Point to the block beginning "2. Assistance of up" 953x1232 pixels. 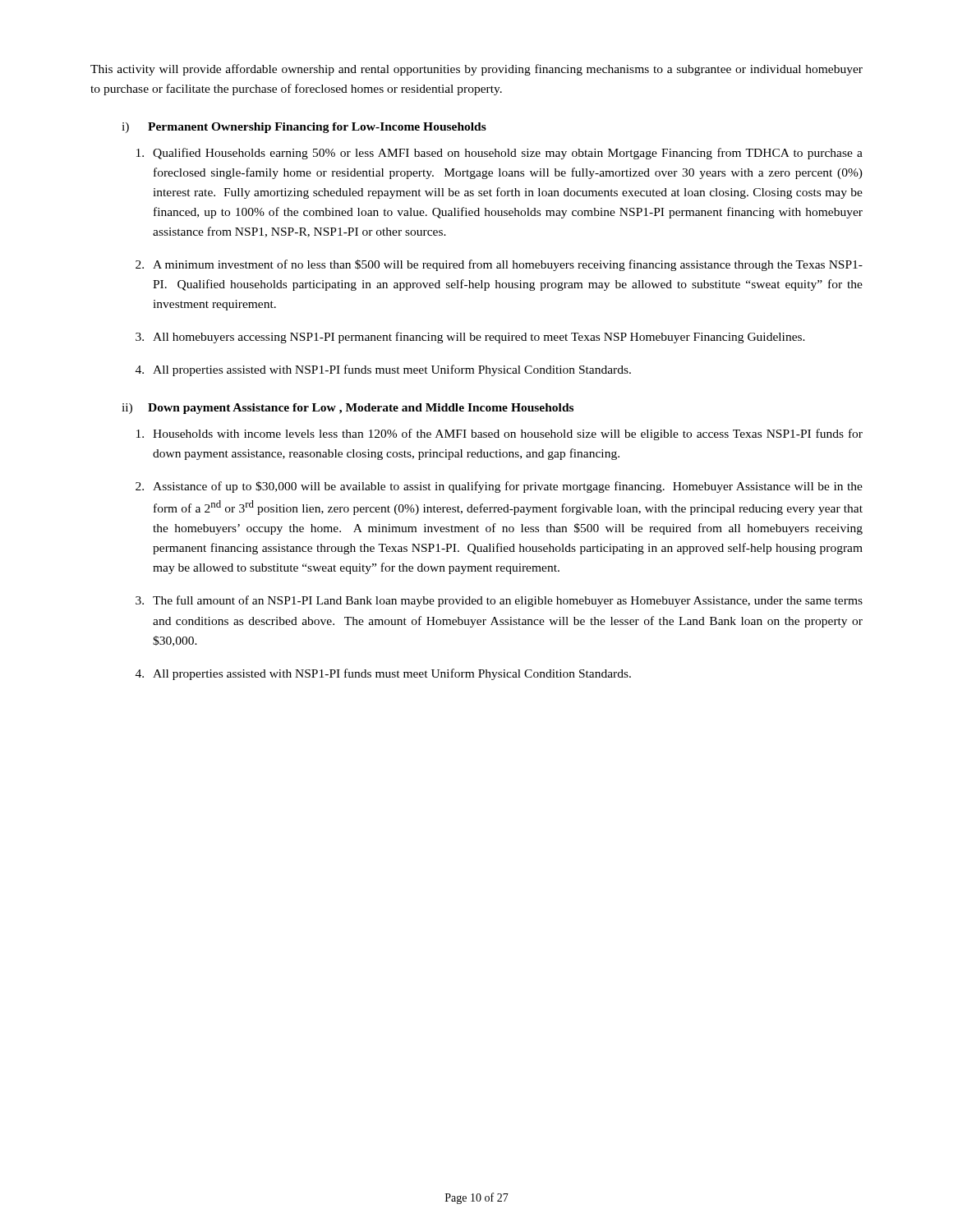pos(492,527)
